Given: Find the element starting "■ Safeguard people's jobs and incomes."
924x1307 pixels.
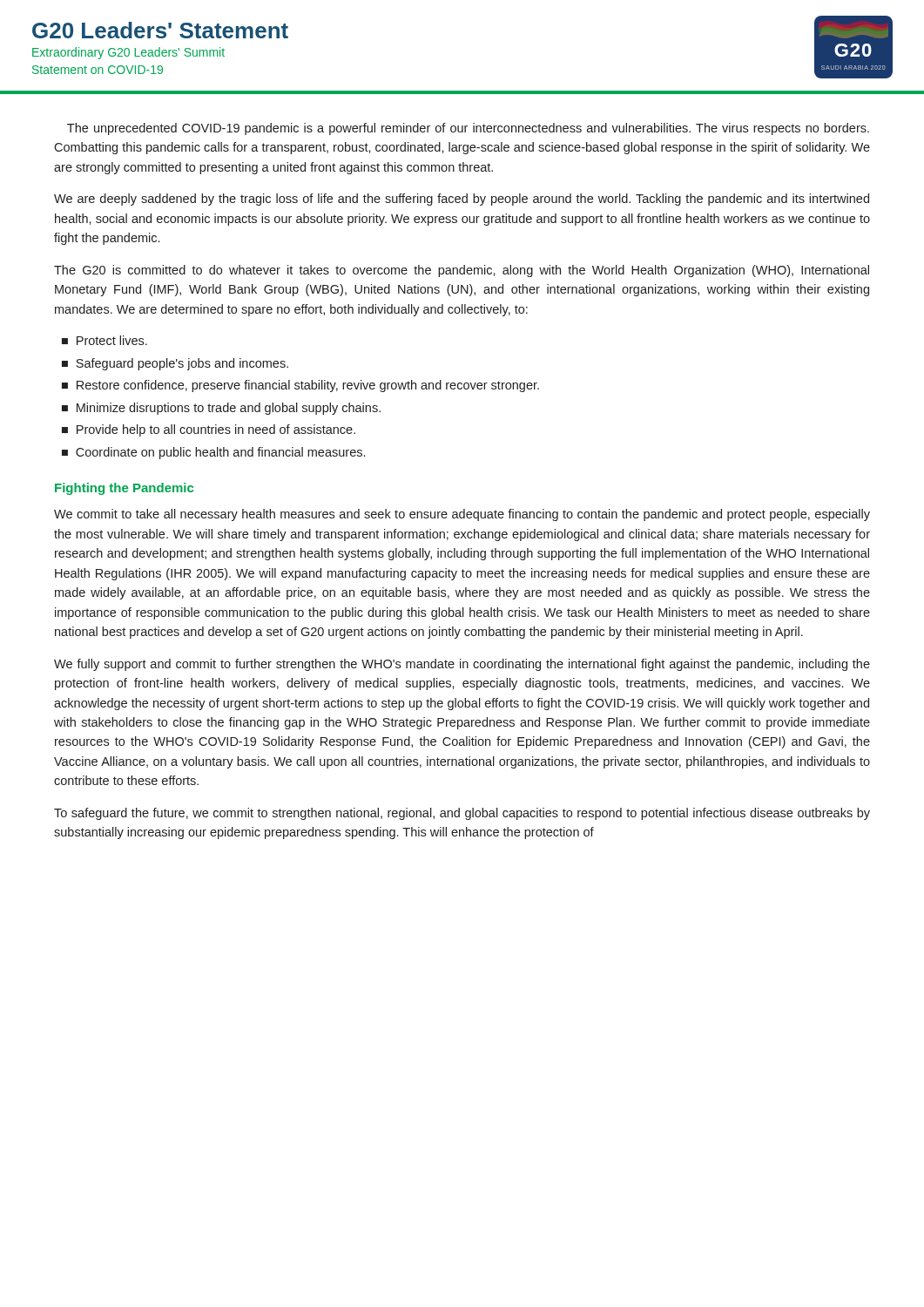Looking at the screenshot, I should (175, 363).
